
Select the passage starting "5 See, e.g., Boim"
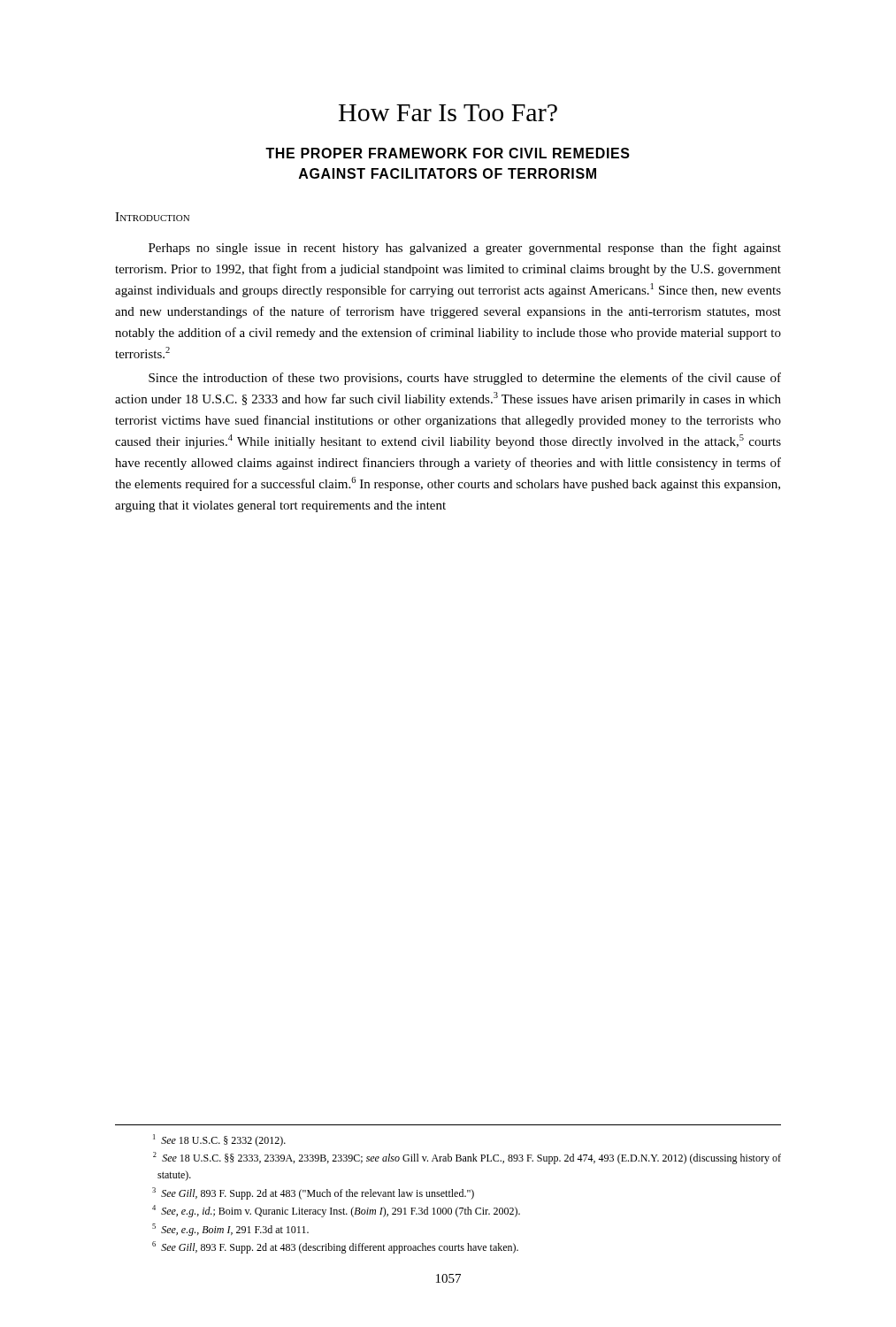[212, 1229]
